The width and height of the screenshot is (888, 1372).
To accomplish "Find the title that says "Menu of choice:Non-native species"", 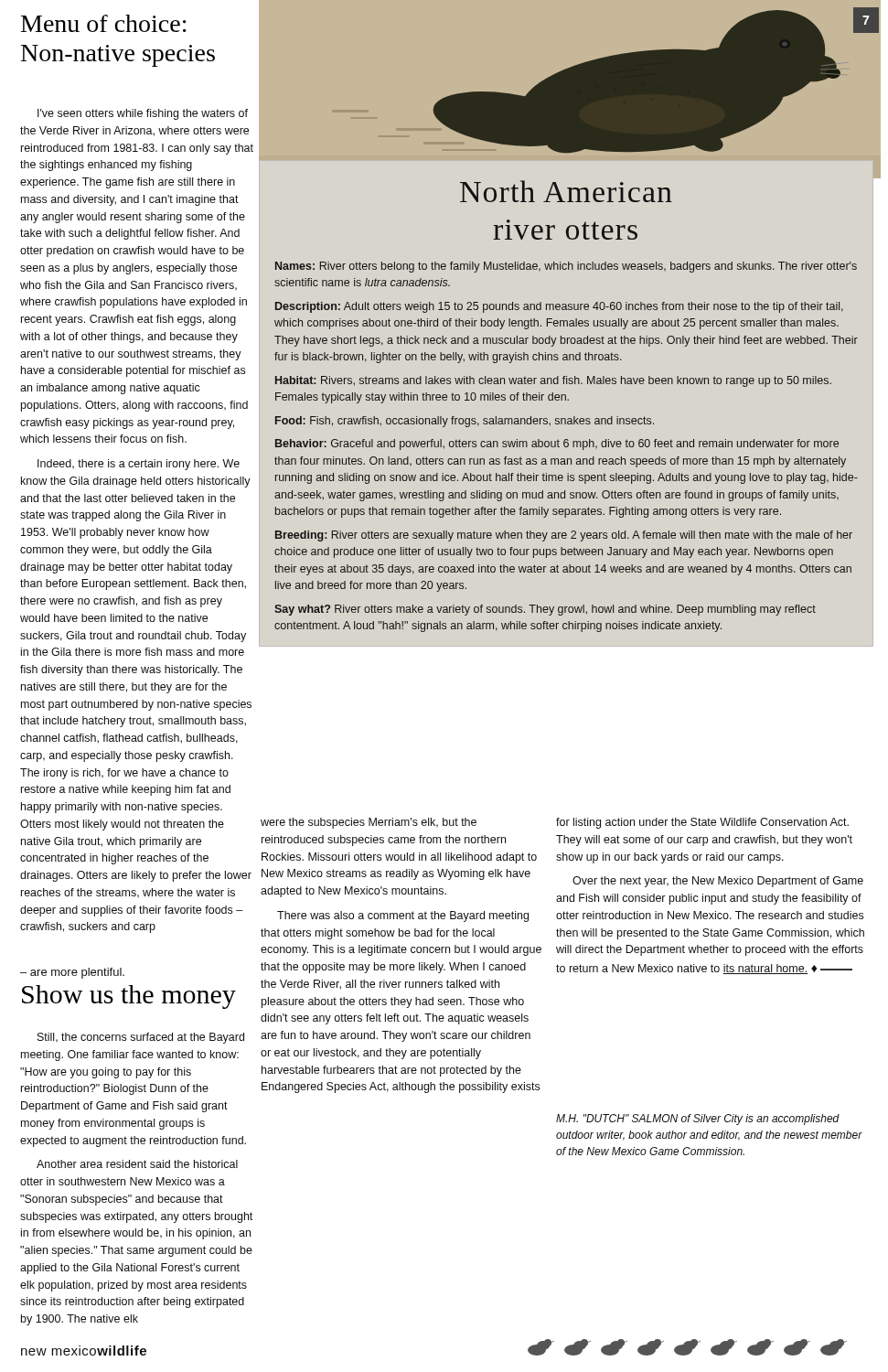I will pyautogui.click(x=137, y=39).
